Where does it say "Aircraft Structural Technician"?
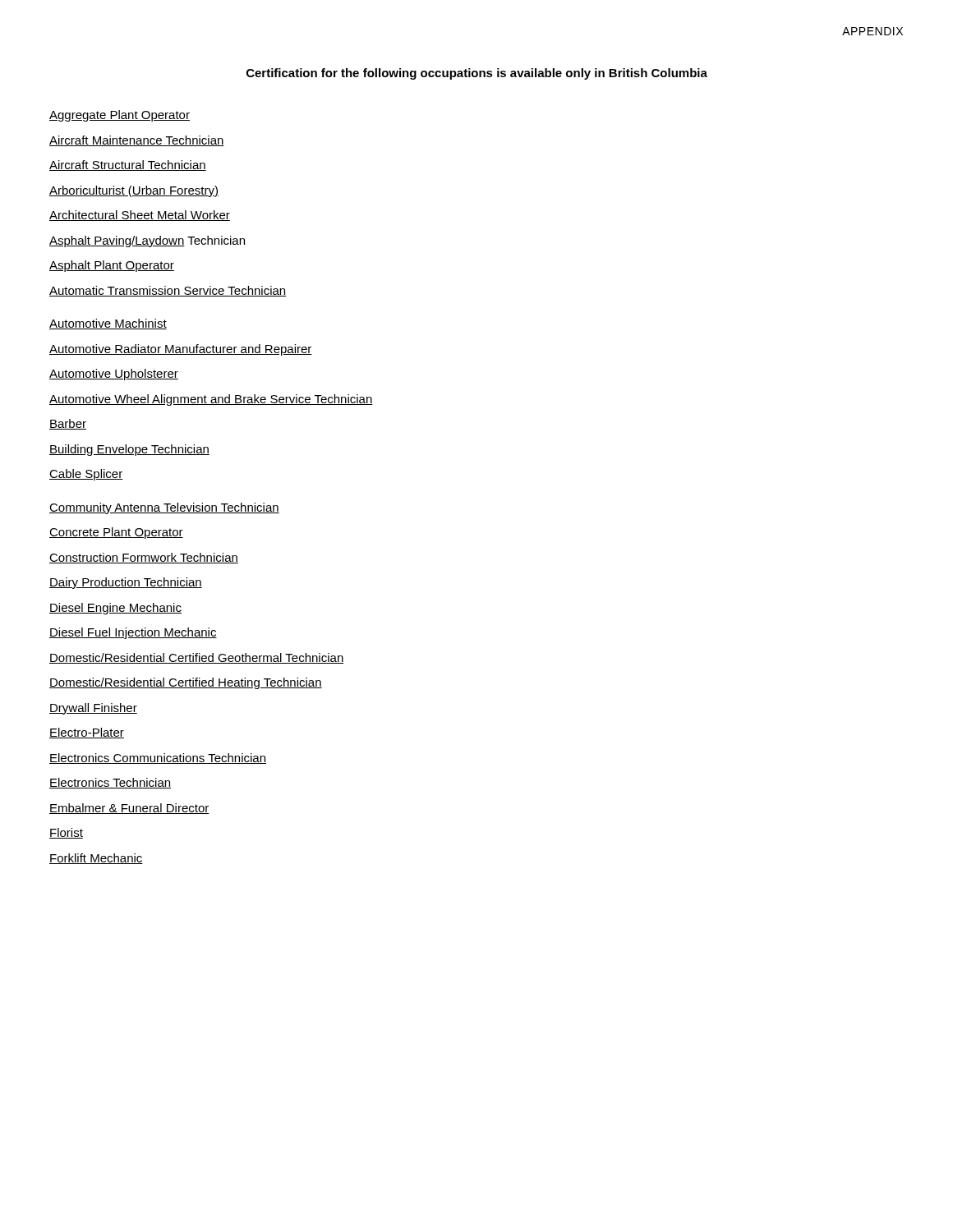Screen dimensions: 1232x953 [x=128, y=165]
